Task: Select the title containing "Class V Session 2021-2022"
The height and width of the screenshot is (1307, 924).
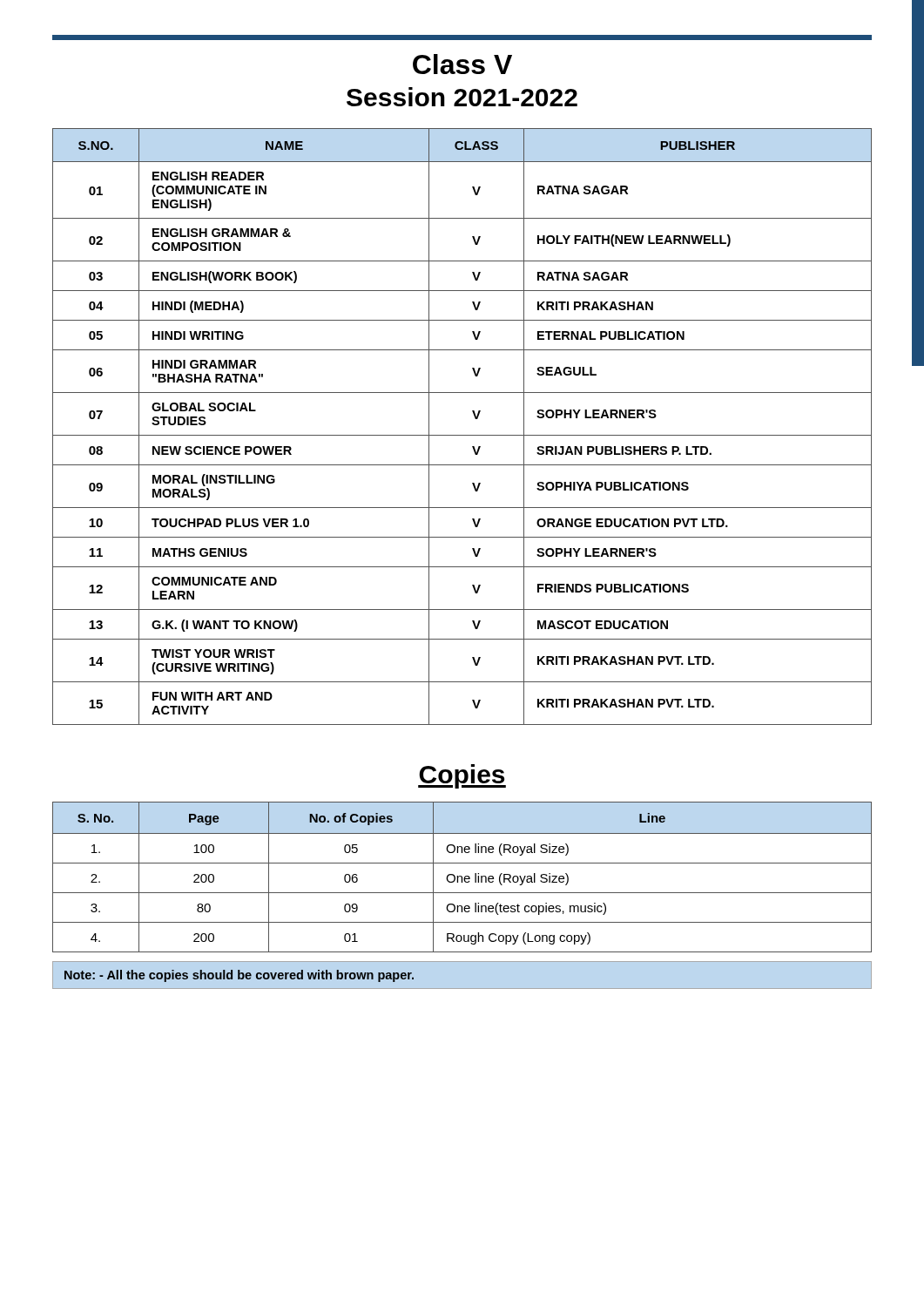Action: 462,81
